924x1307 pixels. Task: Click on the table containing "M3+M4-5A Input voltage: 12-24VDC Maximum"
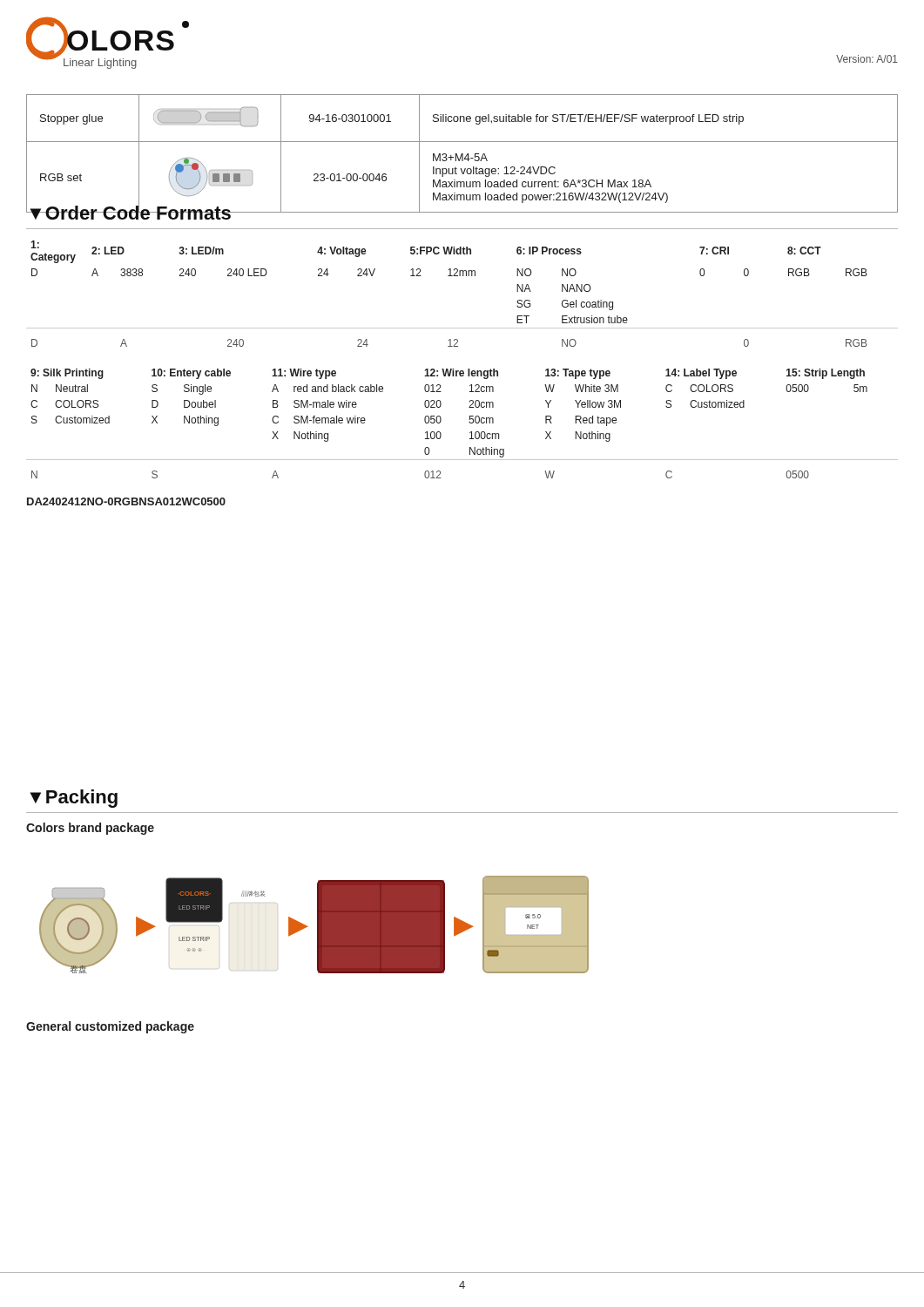[x=462, y=153]
